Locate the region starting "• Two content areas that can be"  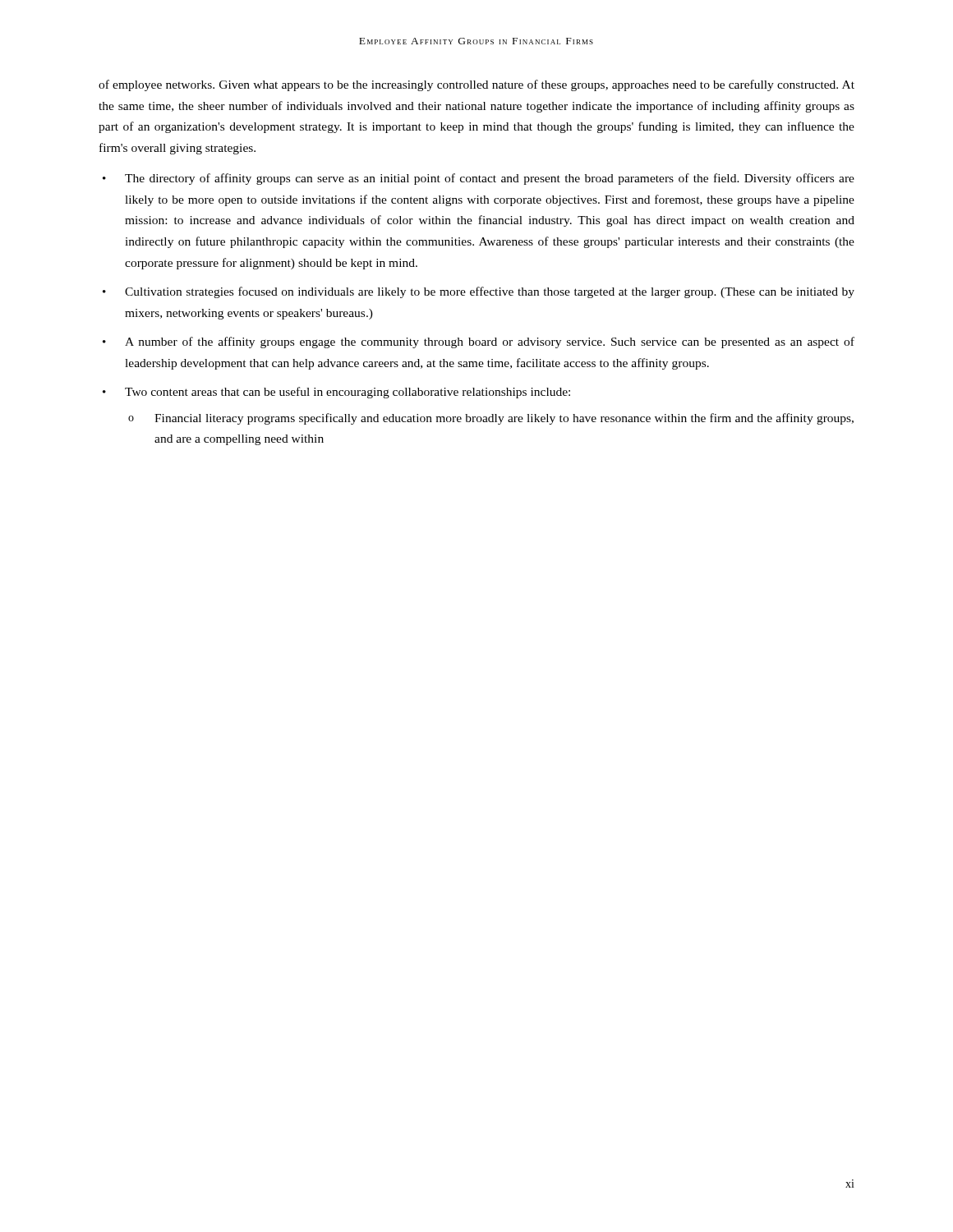click(x=476, y=418)
